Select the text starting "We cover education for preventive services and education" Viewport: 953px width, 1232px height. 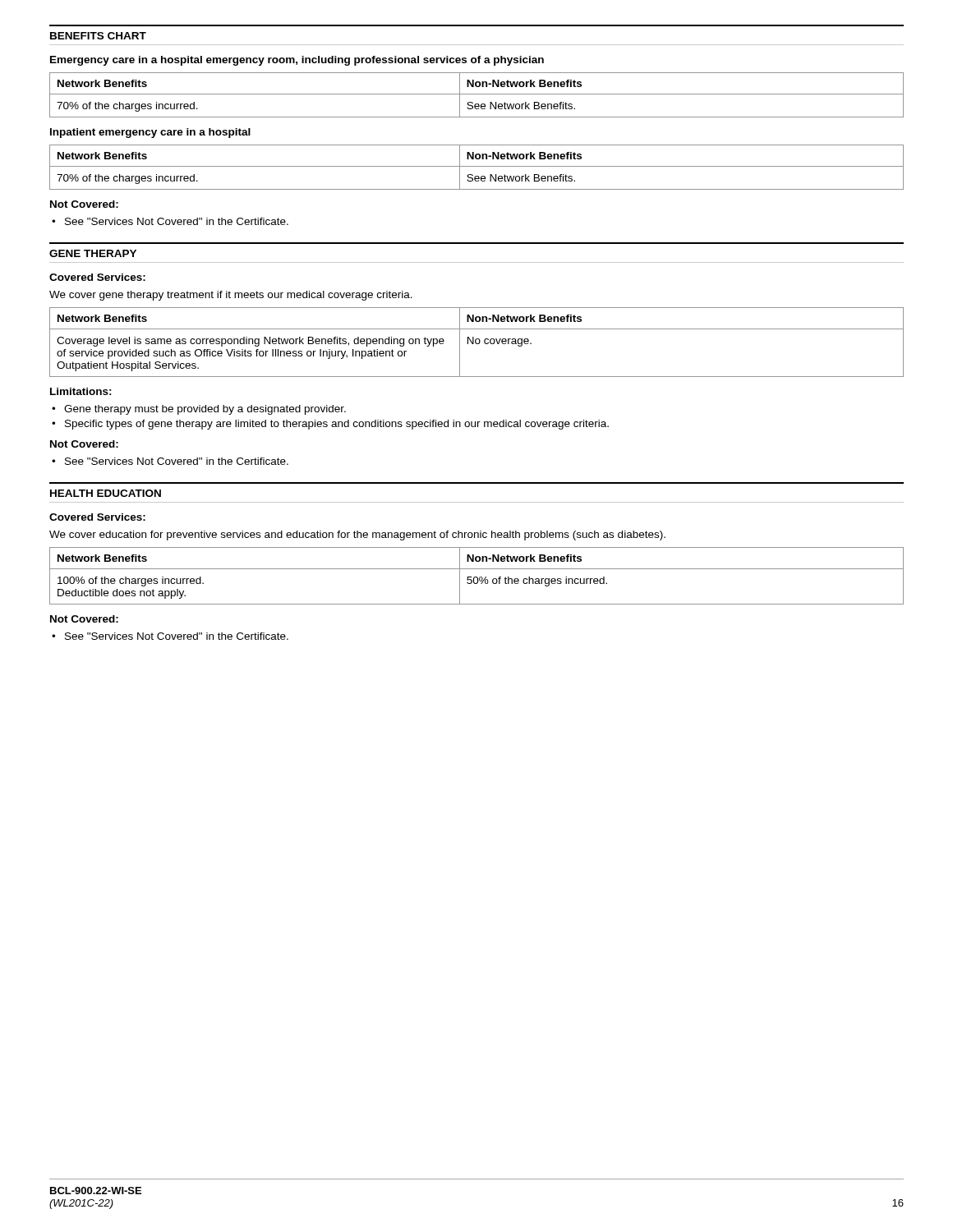tap(358, 534)
